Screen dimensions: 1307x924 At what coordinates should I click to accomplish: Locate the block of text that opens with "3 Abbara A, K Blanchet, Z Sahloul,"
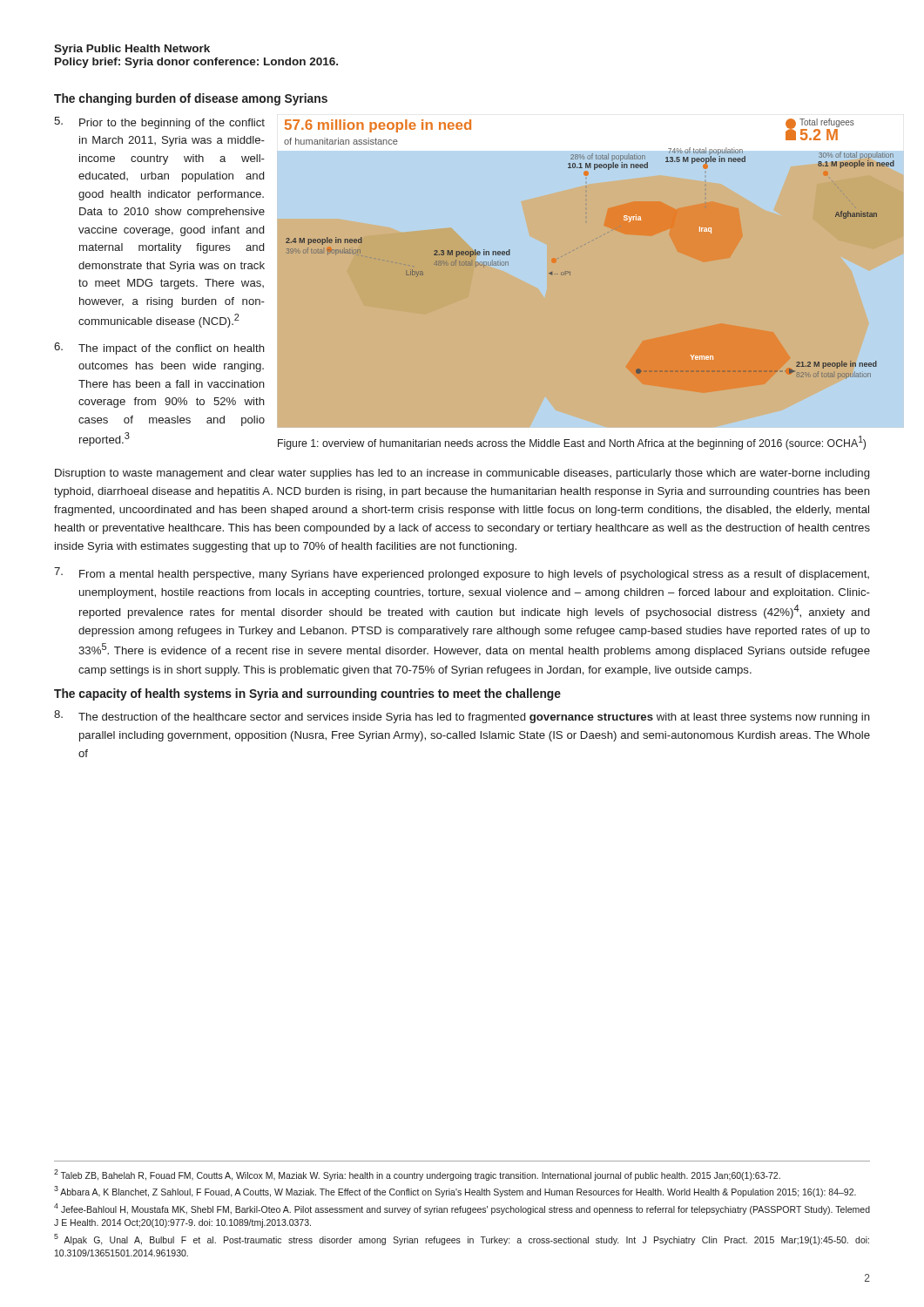coord(455,1191)
